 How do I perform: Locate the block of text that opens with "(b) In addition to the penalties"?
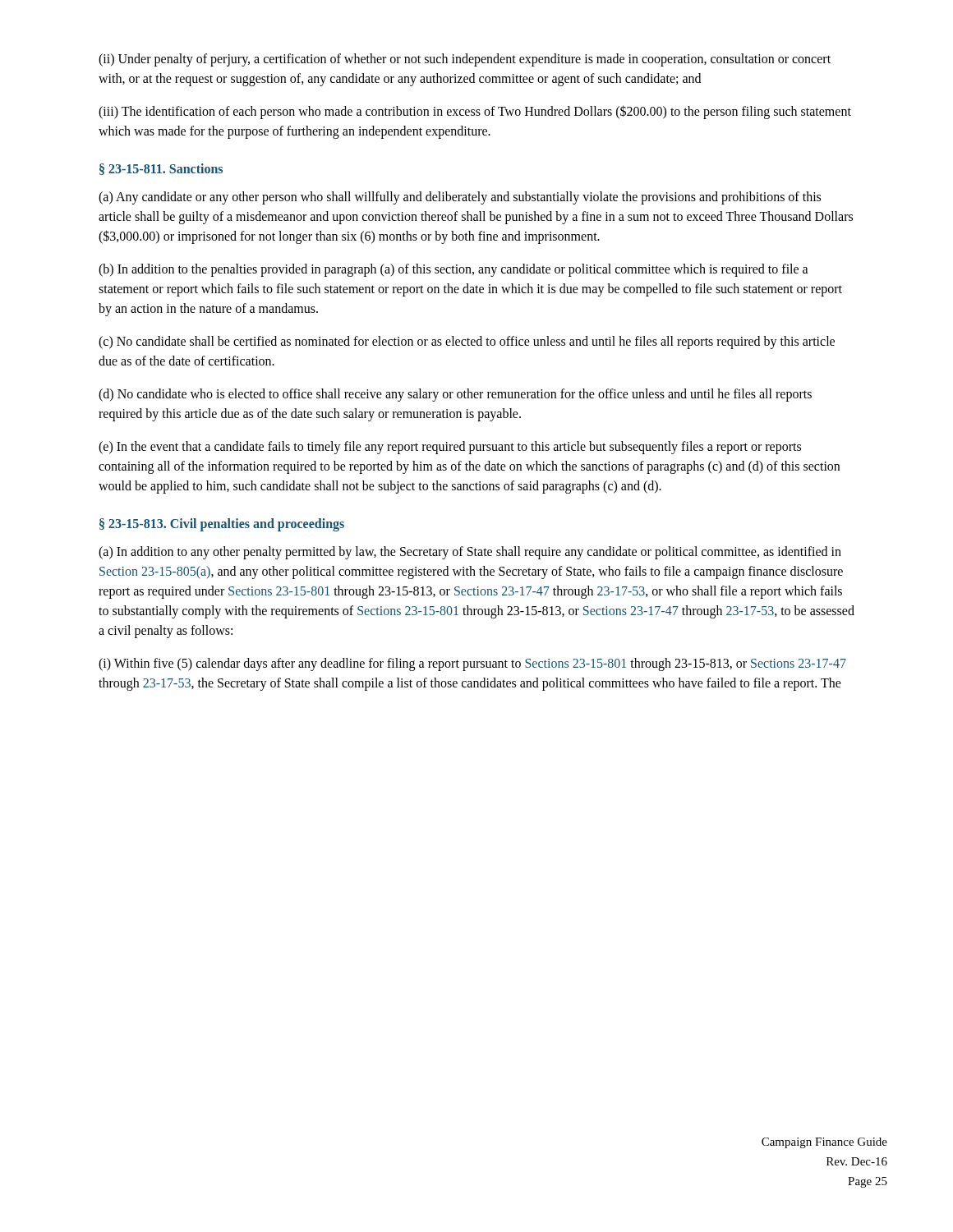pyautogui.click(x=476, y=289)
